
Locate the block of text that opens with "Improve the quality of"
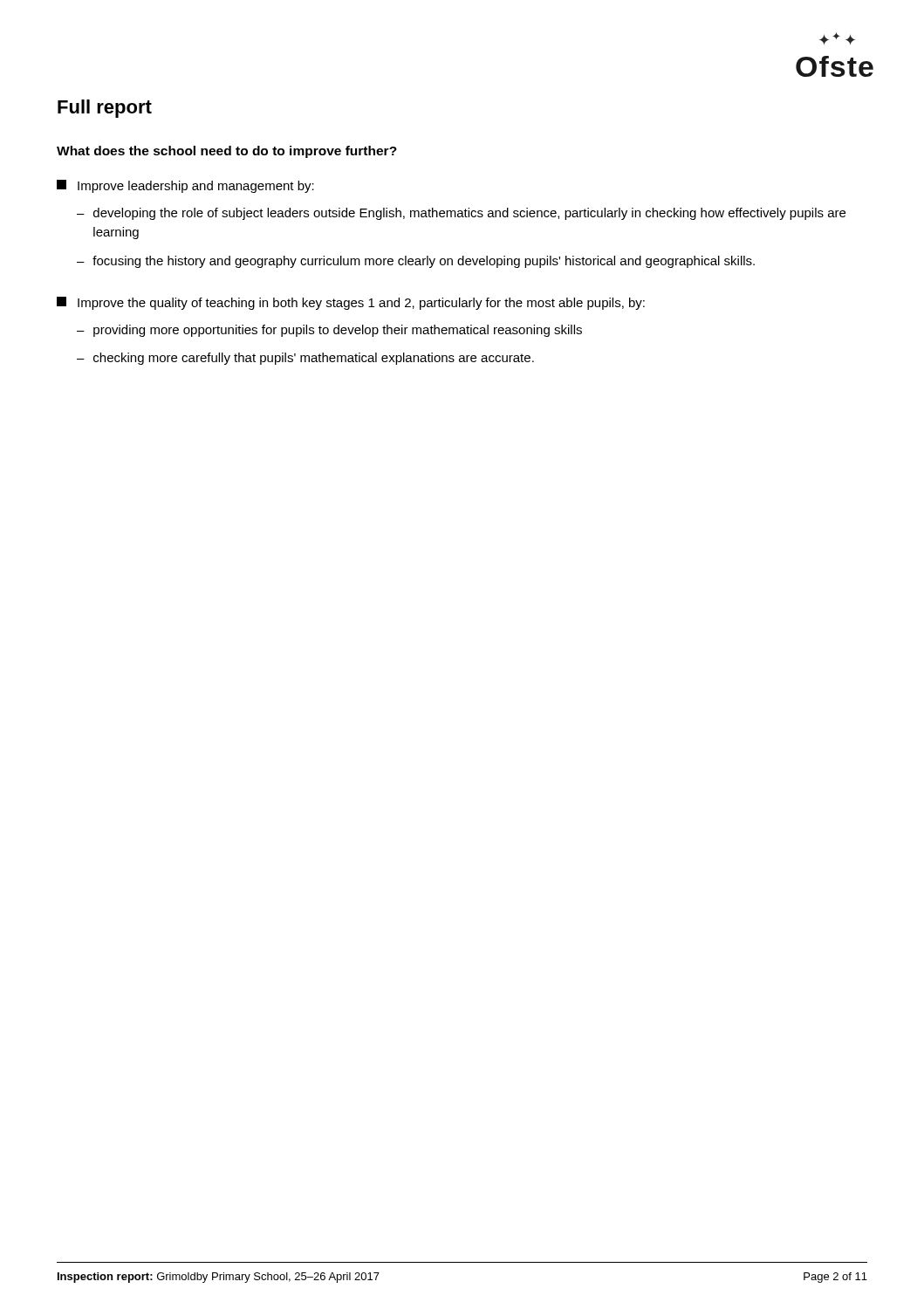(462, 335)
